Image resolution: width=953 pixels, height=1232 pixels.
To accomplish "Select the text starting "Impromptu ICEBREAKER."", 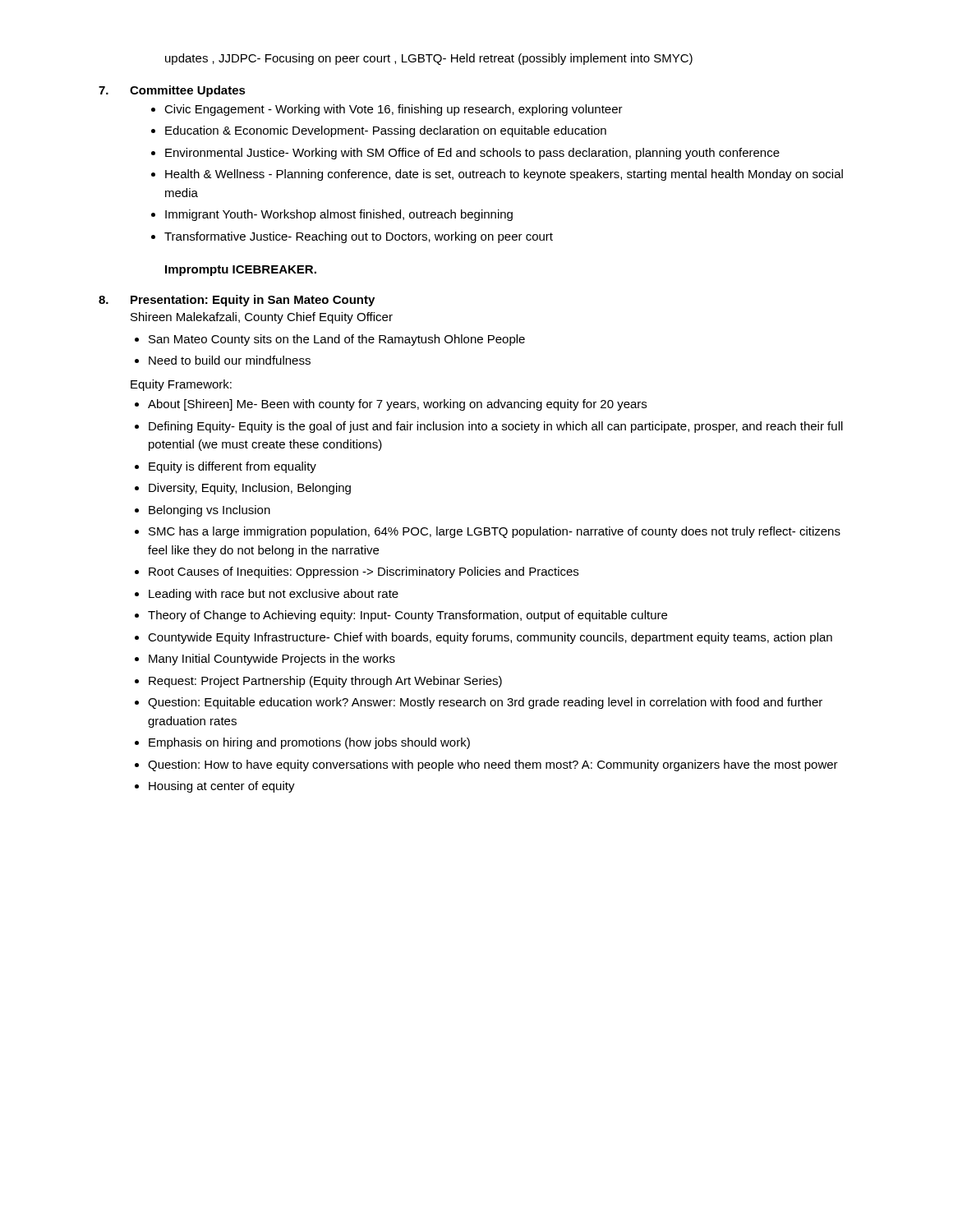I will (x=241, y=269).
